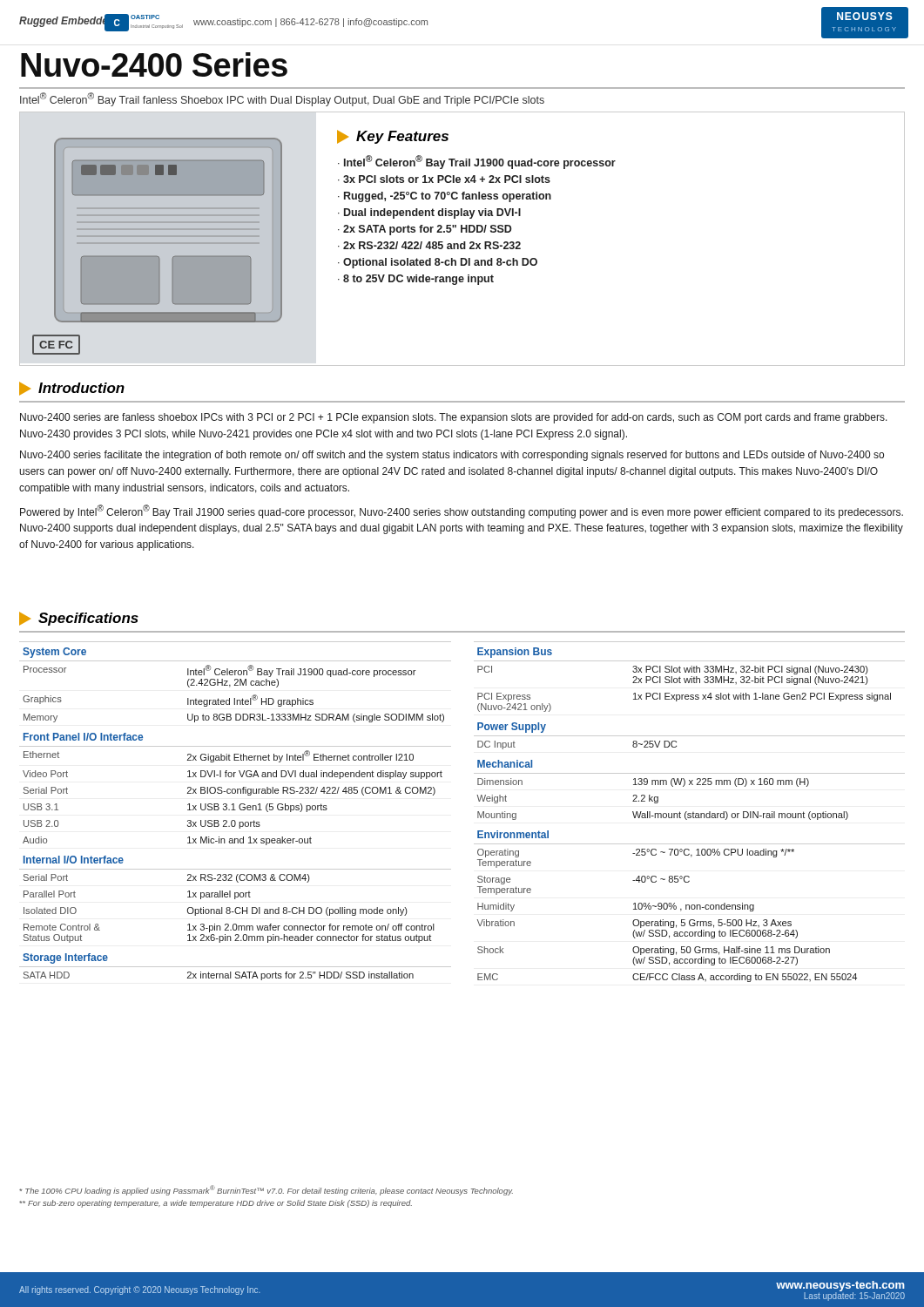Locate the text block containing "Powered by Intel® Celeron®"
Screen dimensions: 1307x924
coord(461,527)
